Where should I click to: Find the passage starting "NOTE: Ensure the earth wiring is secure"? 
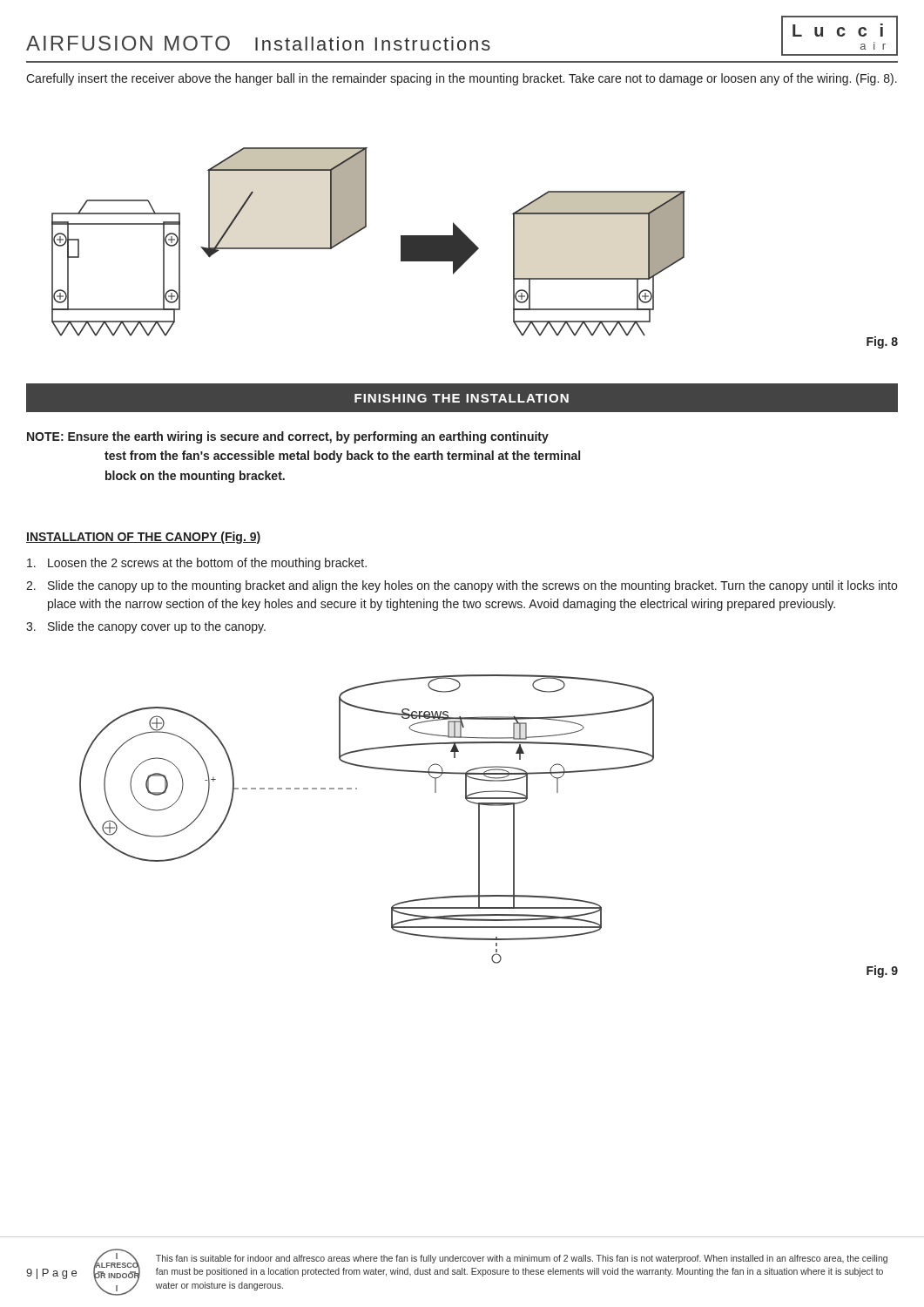[462, 458]
